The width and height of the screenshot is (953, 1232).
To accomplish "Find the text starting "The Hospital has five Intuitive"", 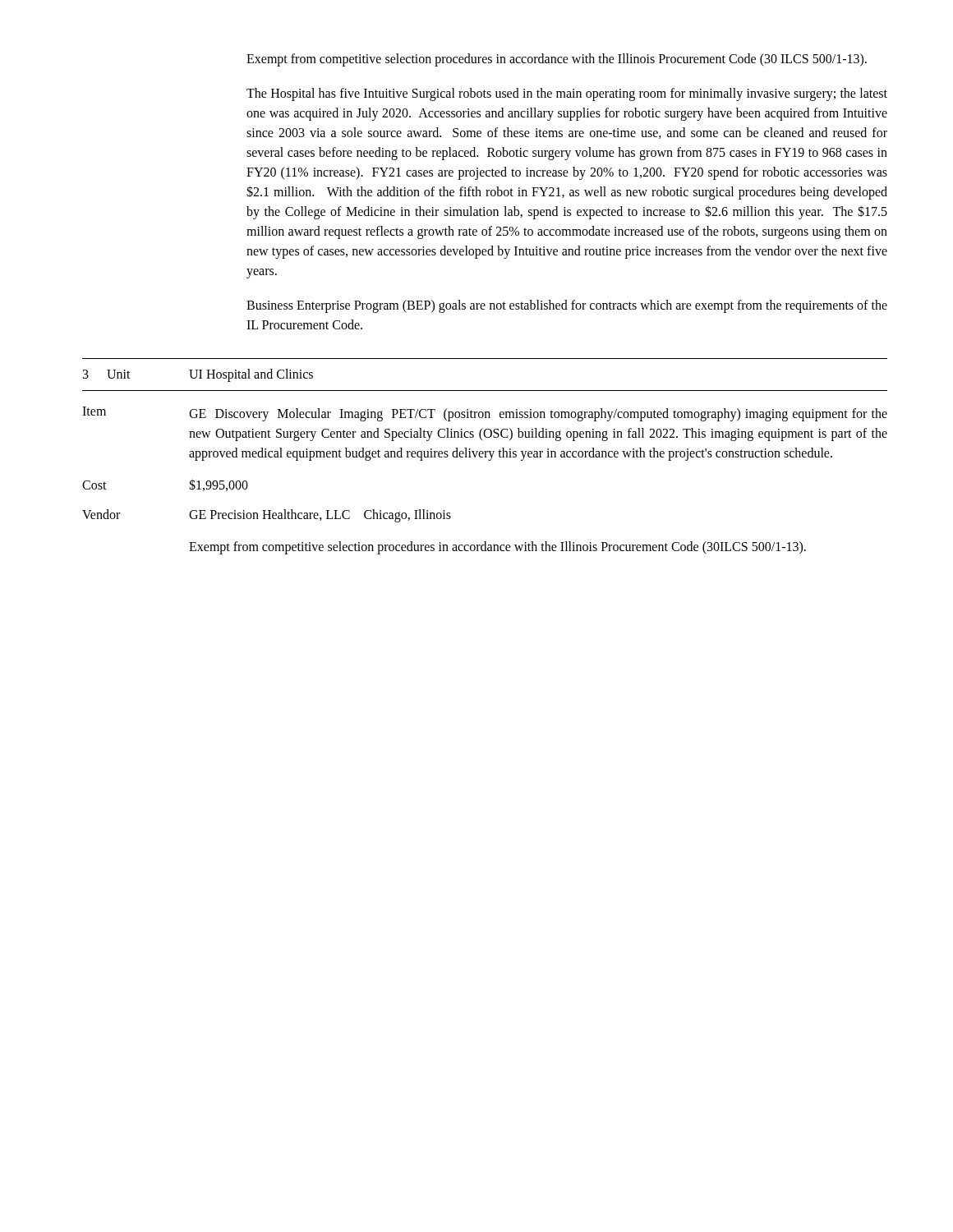I will coord(567,182).
